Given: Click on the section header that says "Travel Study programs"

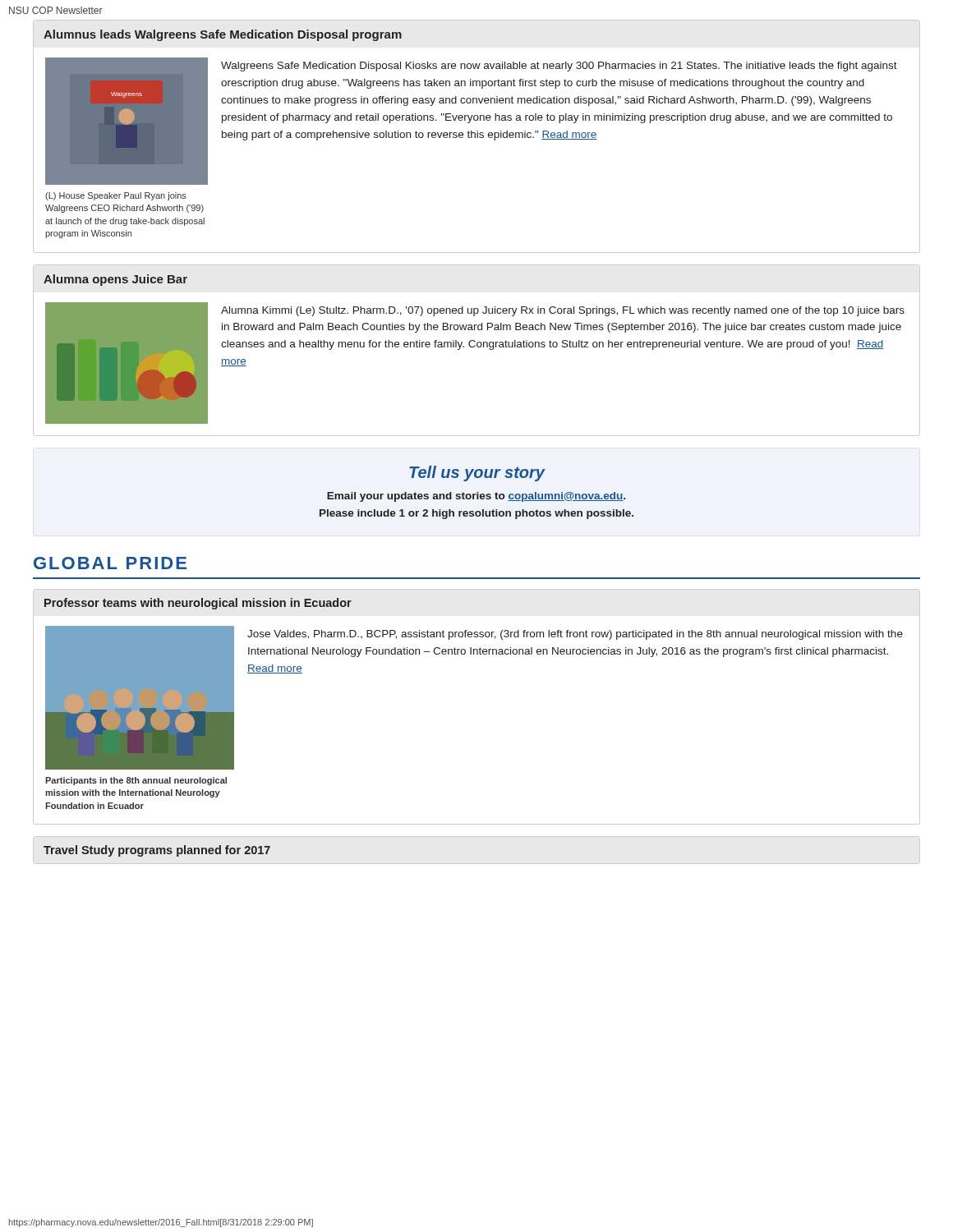Looking at the screenshot, I should (x=157, y=850).
